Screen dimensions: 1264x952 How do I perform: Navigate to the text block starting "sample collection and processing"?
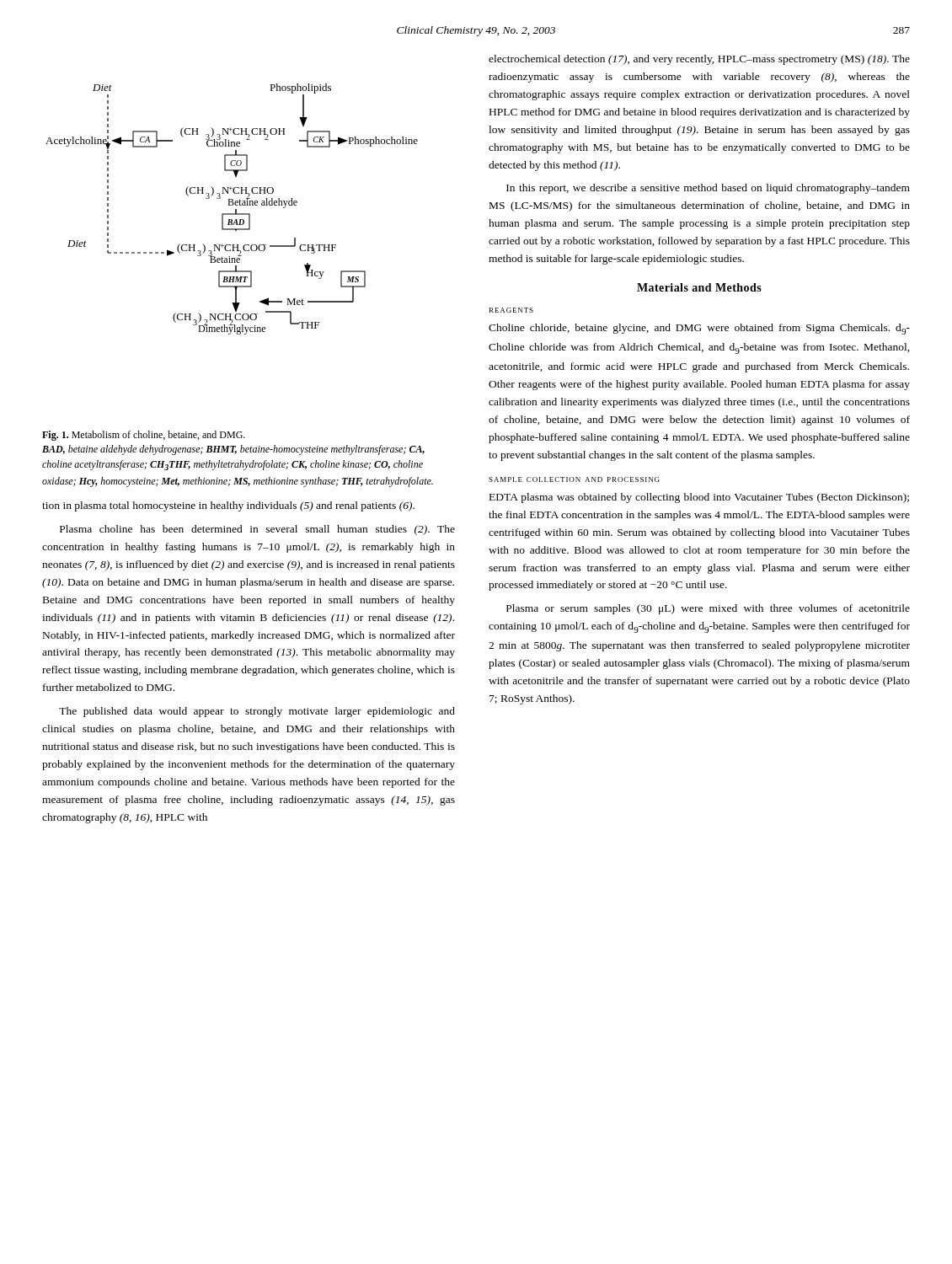575,478
